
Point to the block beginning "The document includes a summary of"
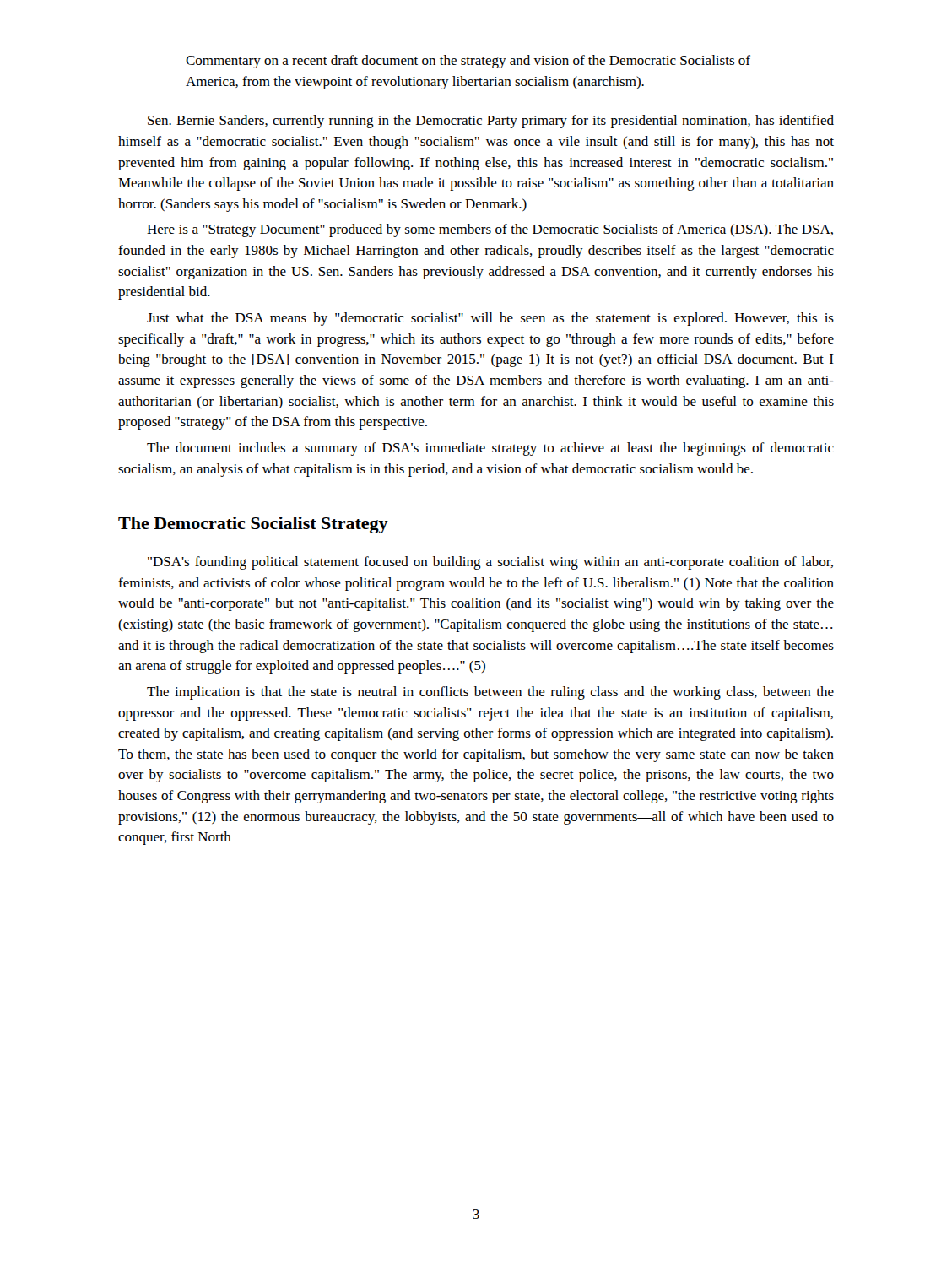476,458
